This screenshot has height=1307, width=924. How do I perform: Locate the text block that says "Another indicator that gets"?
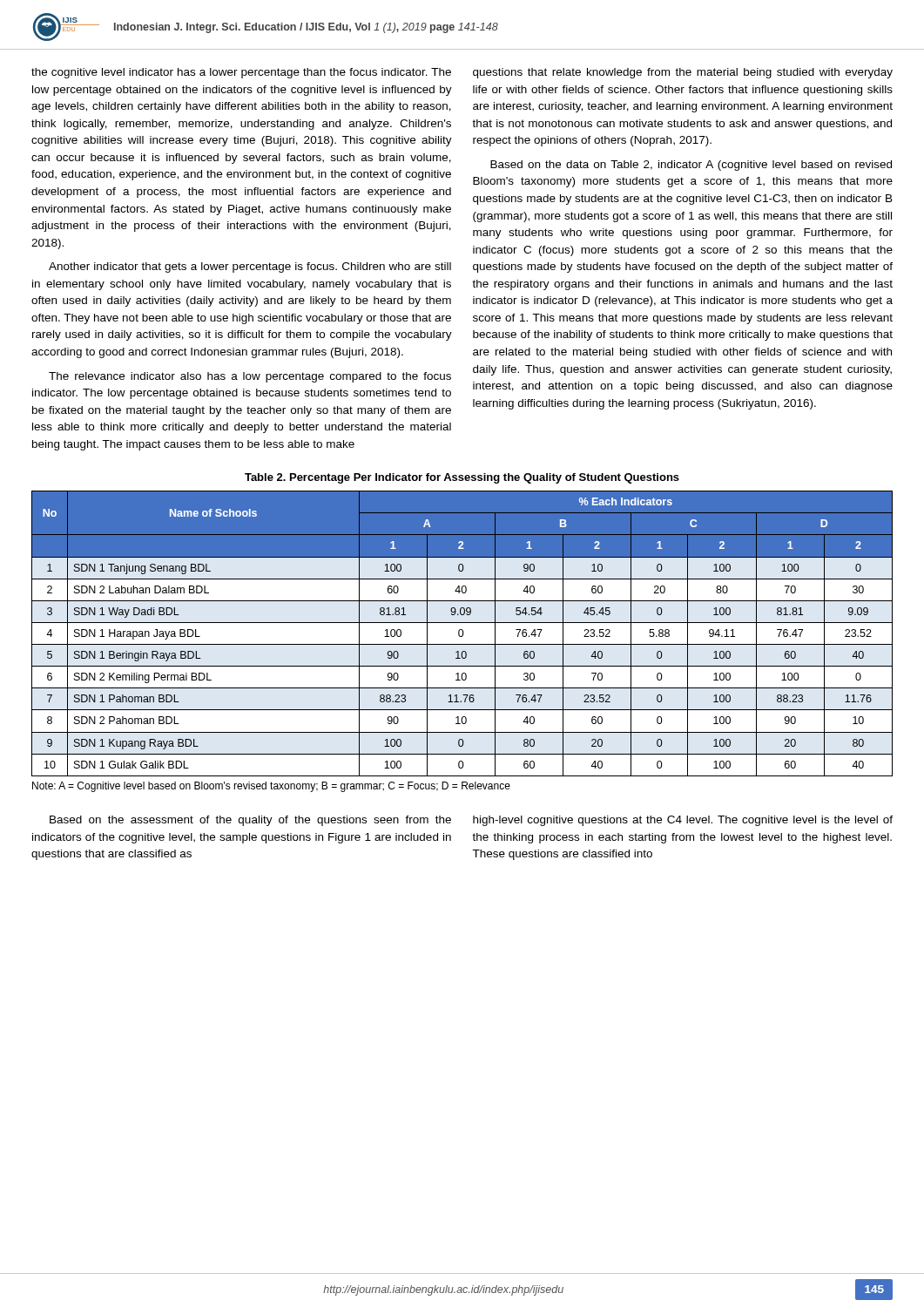point(241,309)
